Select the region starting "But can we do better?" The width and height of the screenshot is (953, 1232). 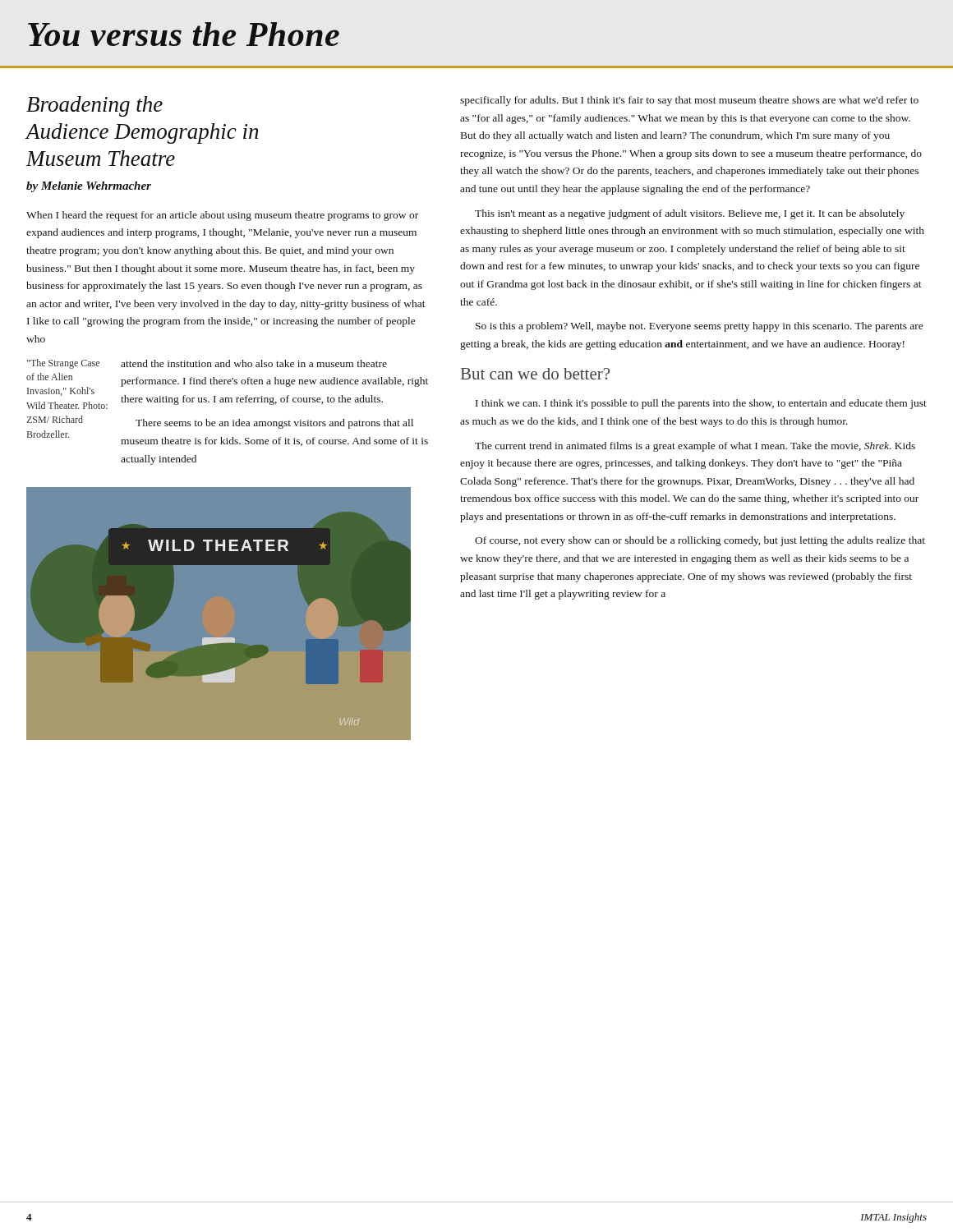535,374
